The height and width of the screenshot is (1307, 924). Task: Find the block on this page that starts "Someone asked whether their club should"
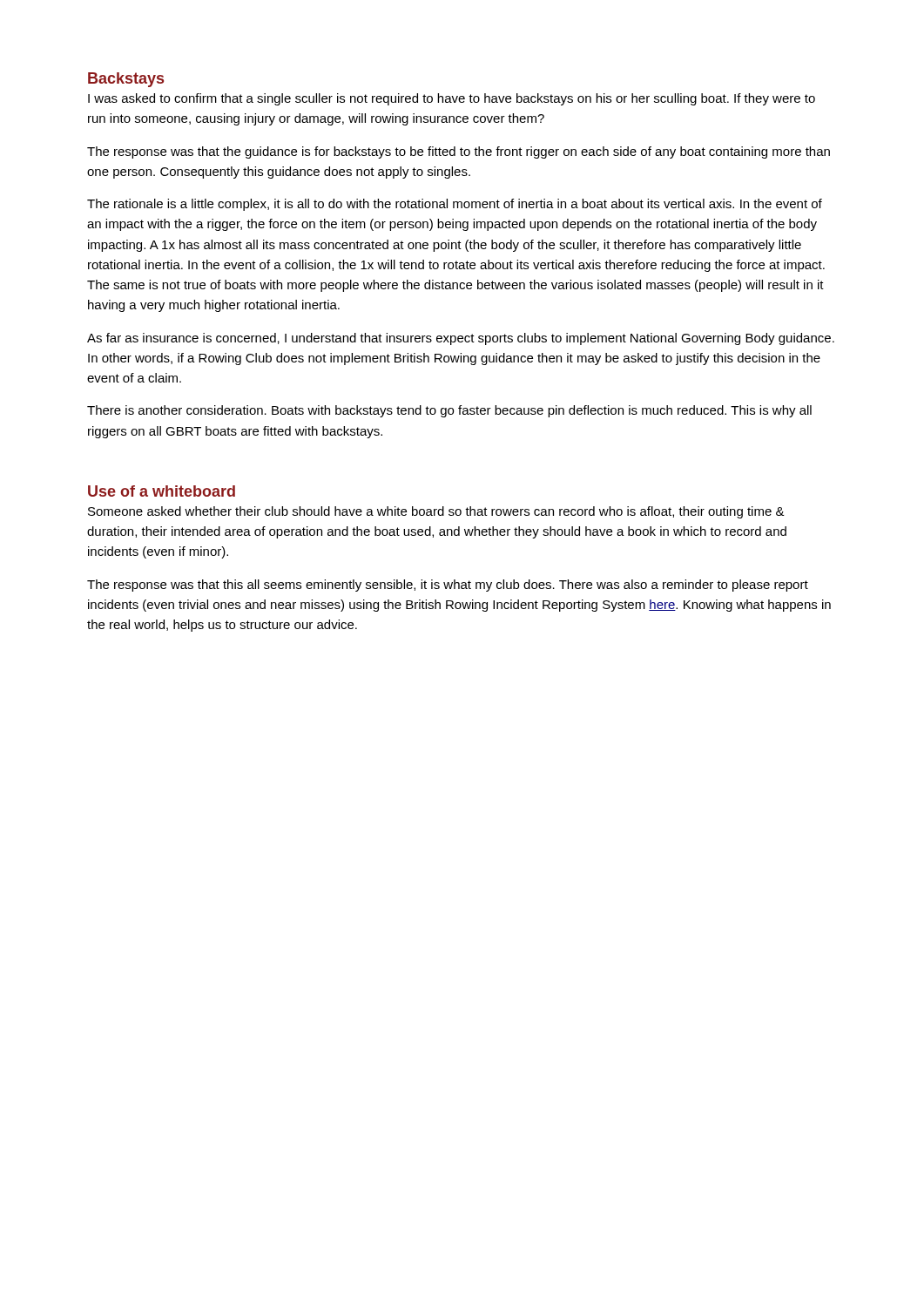(x=437, y=531)
